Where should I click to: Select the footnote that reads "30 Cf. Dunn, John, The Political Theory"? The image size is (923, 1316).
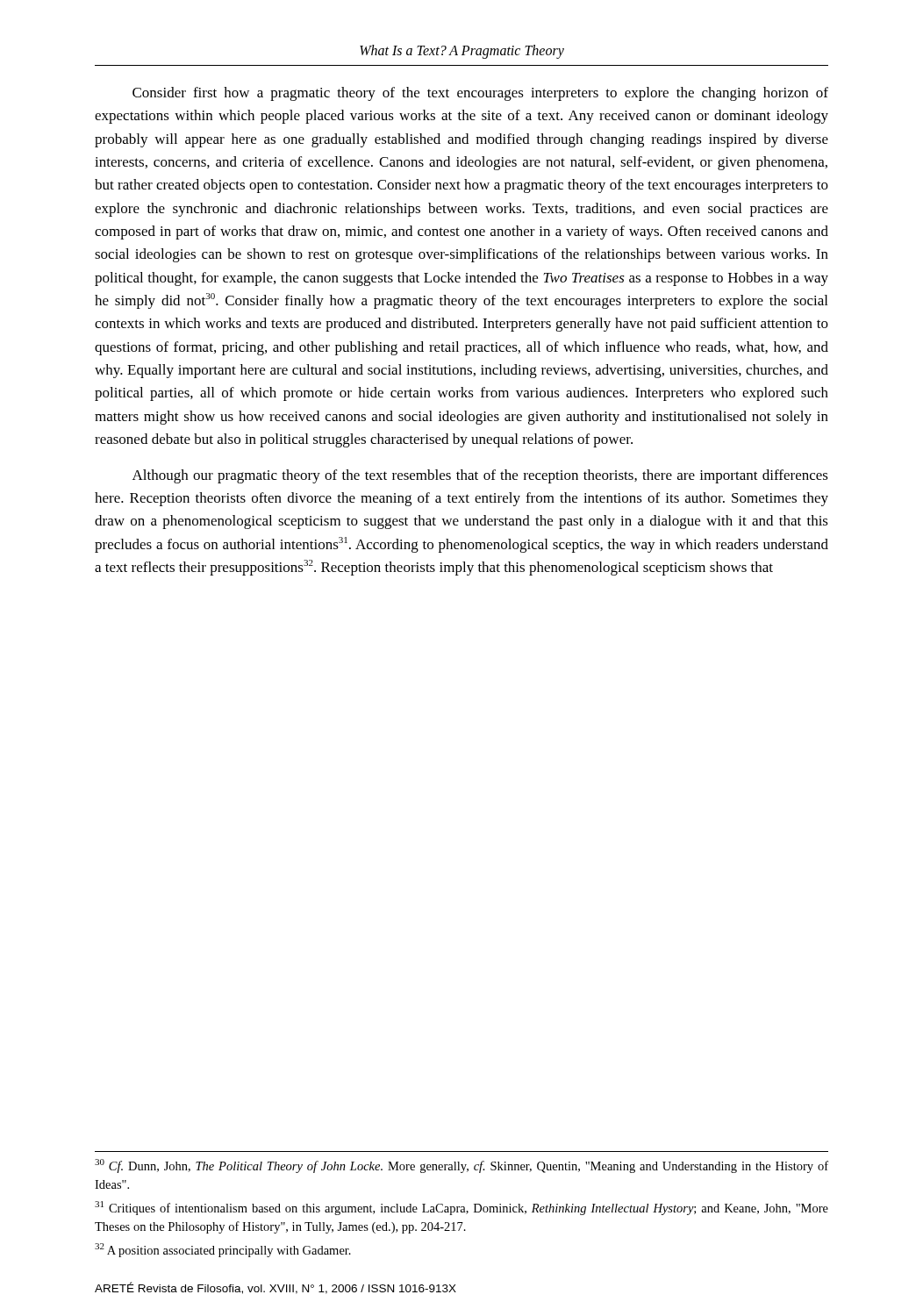tap(462, 1174)
